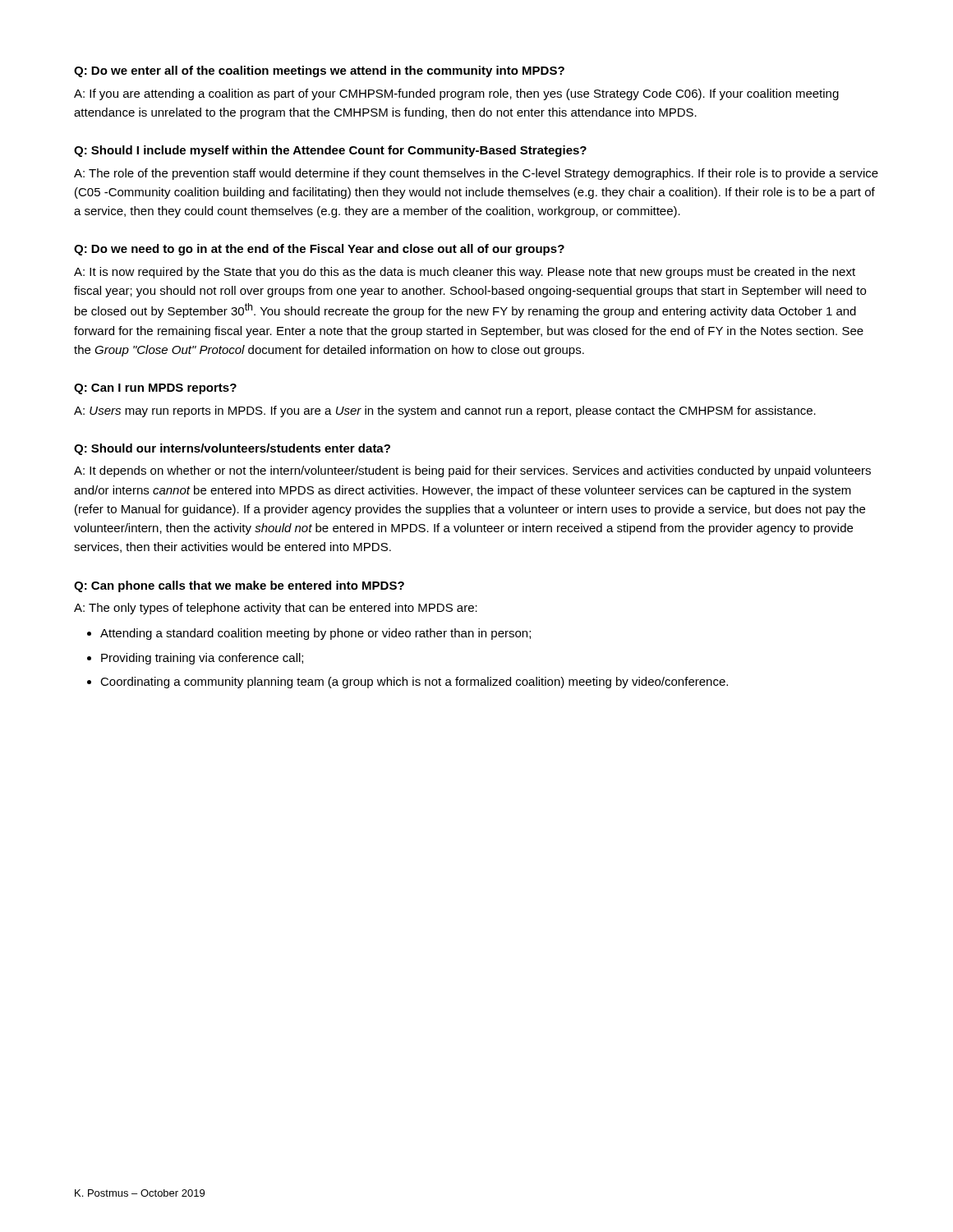Image resolution: width=953 pixels, height=1232 pixels.
Task: Point to the block beginning "Q: Should I include myself within the Attendee"
Action: click(476, 181)
